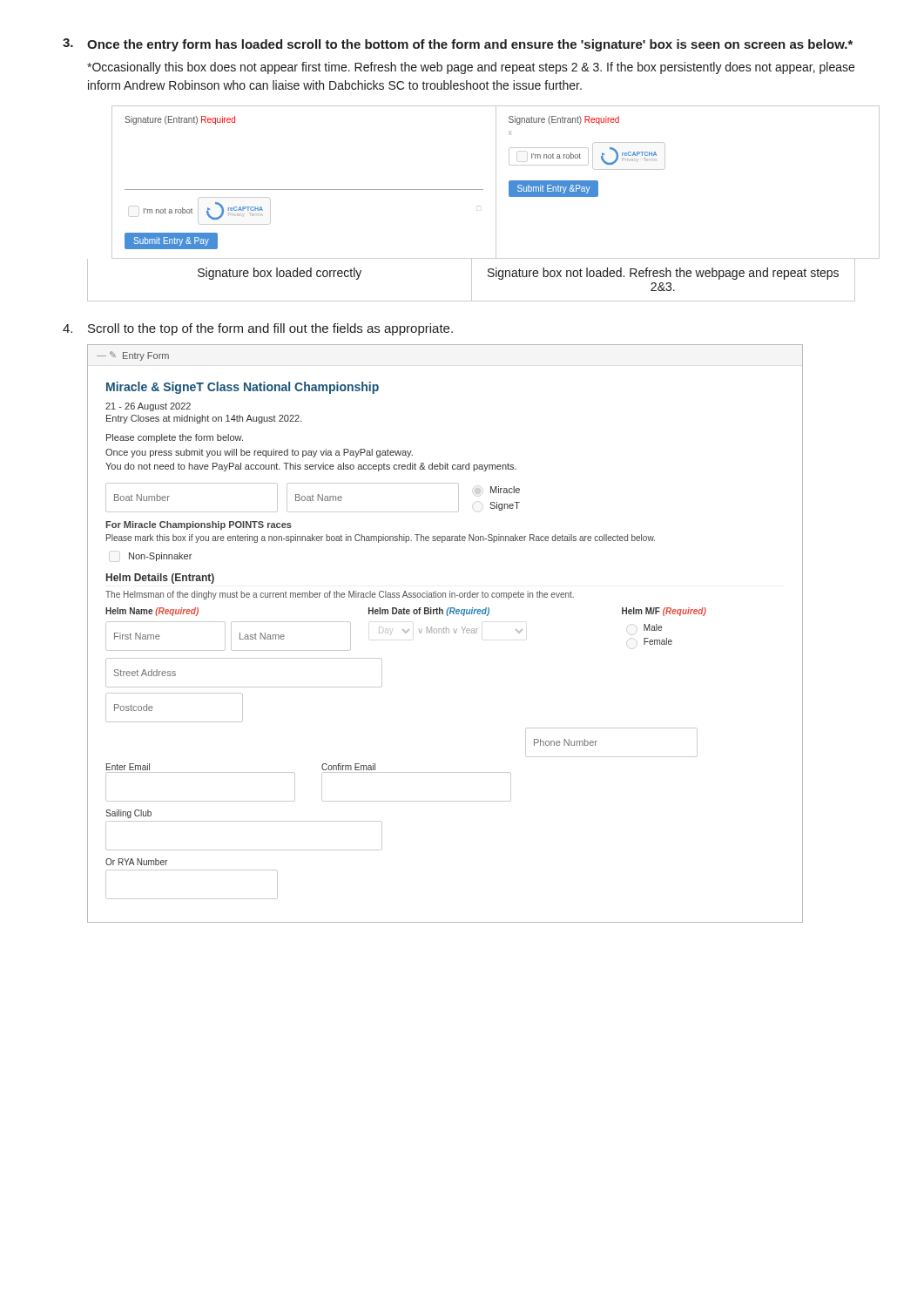Viewport: 924px width, 1307px height.
Task: Locate the element starting "4. Scroll to"
Action: (x=462, y=328)
